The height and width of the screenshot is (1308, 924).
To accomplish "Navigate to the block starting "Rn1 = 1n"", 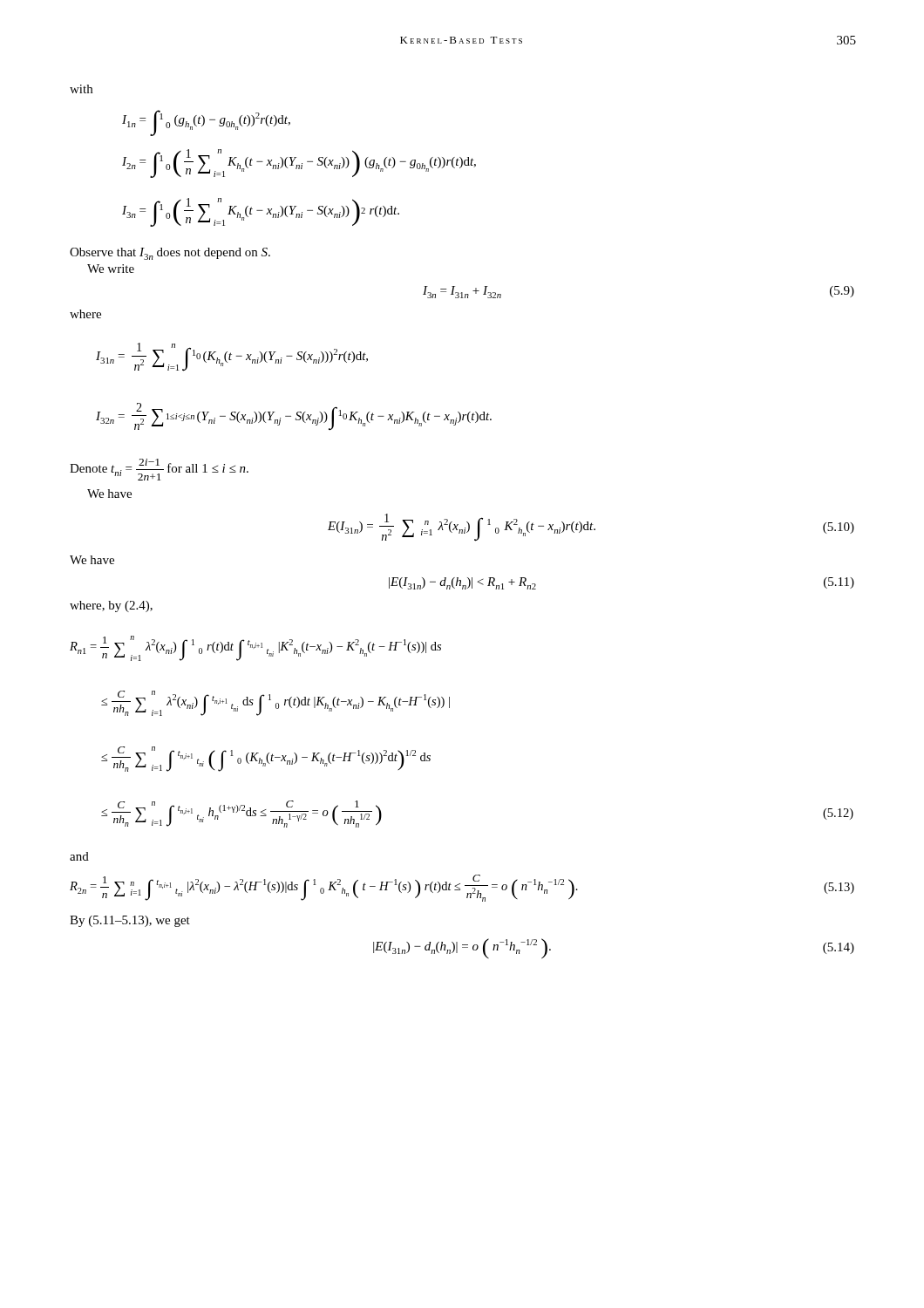I will [x=255, y=648].
